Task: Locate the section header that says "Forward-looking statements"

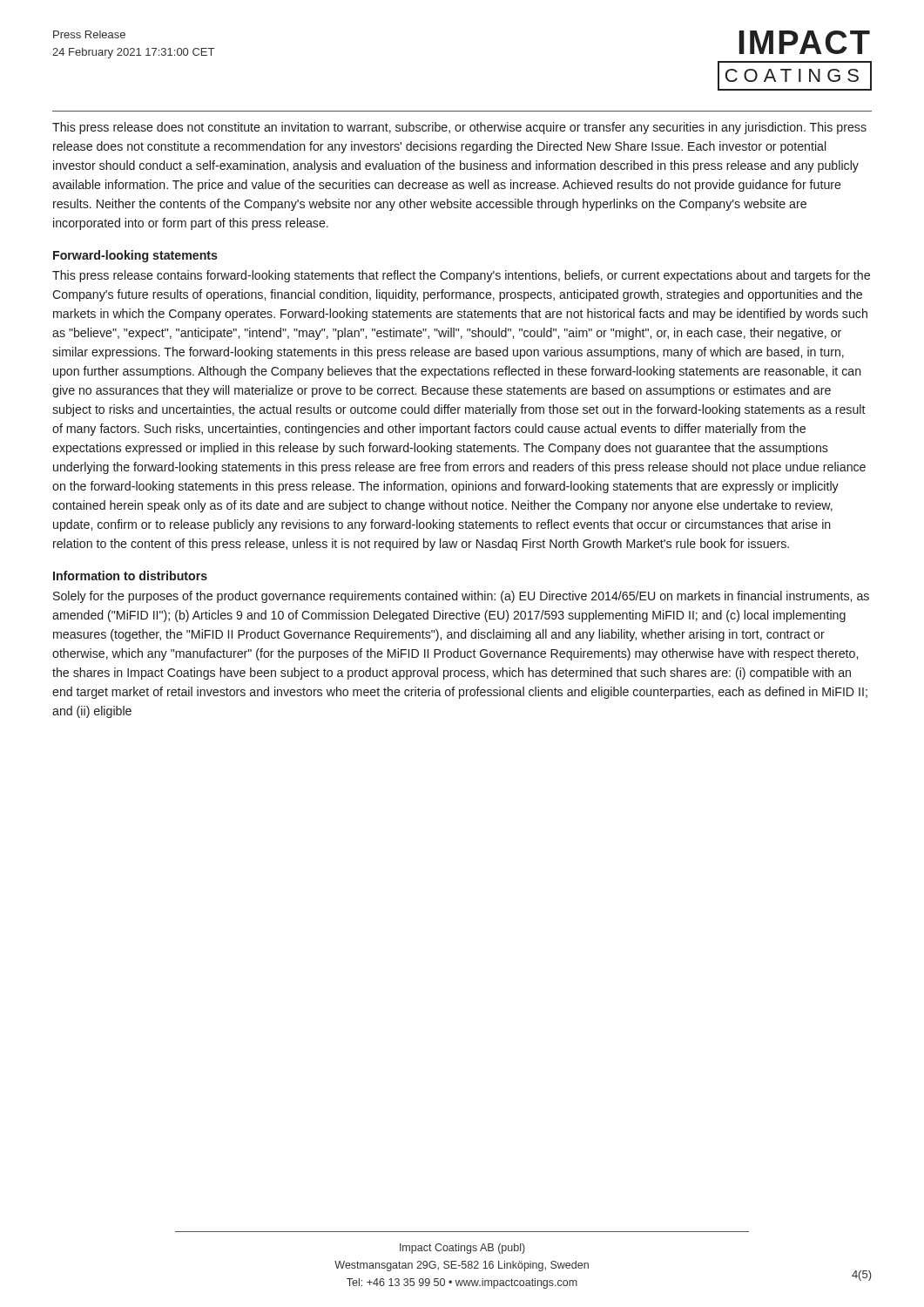Action: (x=135, y=255)
